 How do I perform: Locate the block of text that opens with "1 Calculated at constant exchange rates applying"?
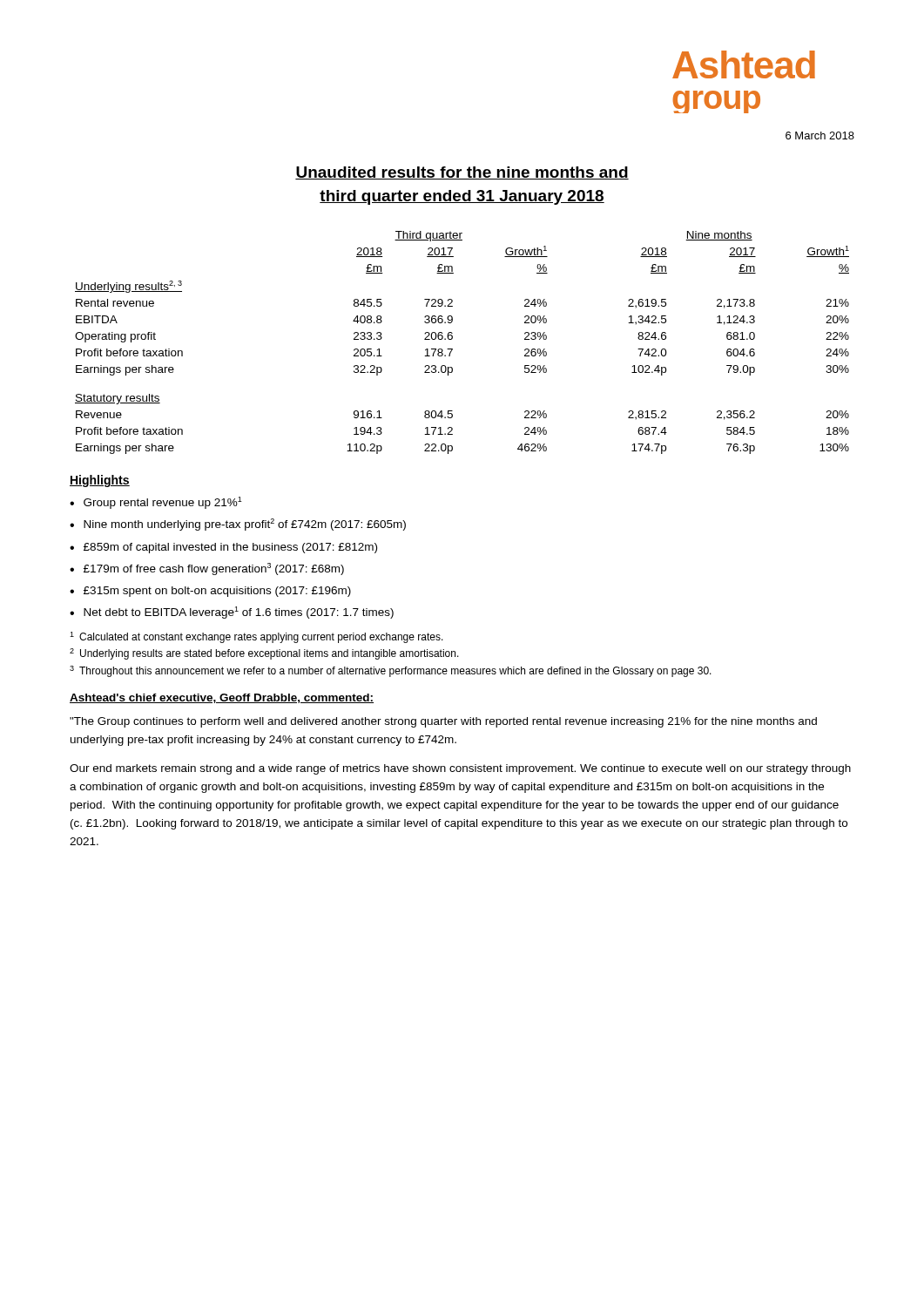(x=257, y=637)
